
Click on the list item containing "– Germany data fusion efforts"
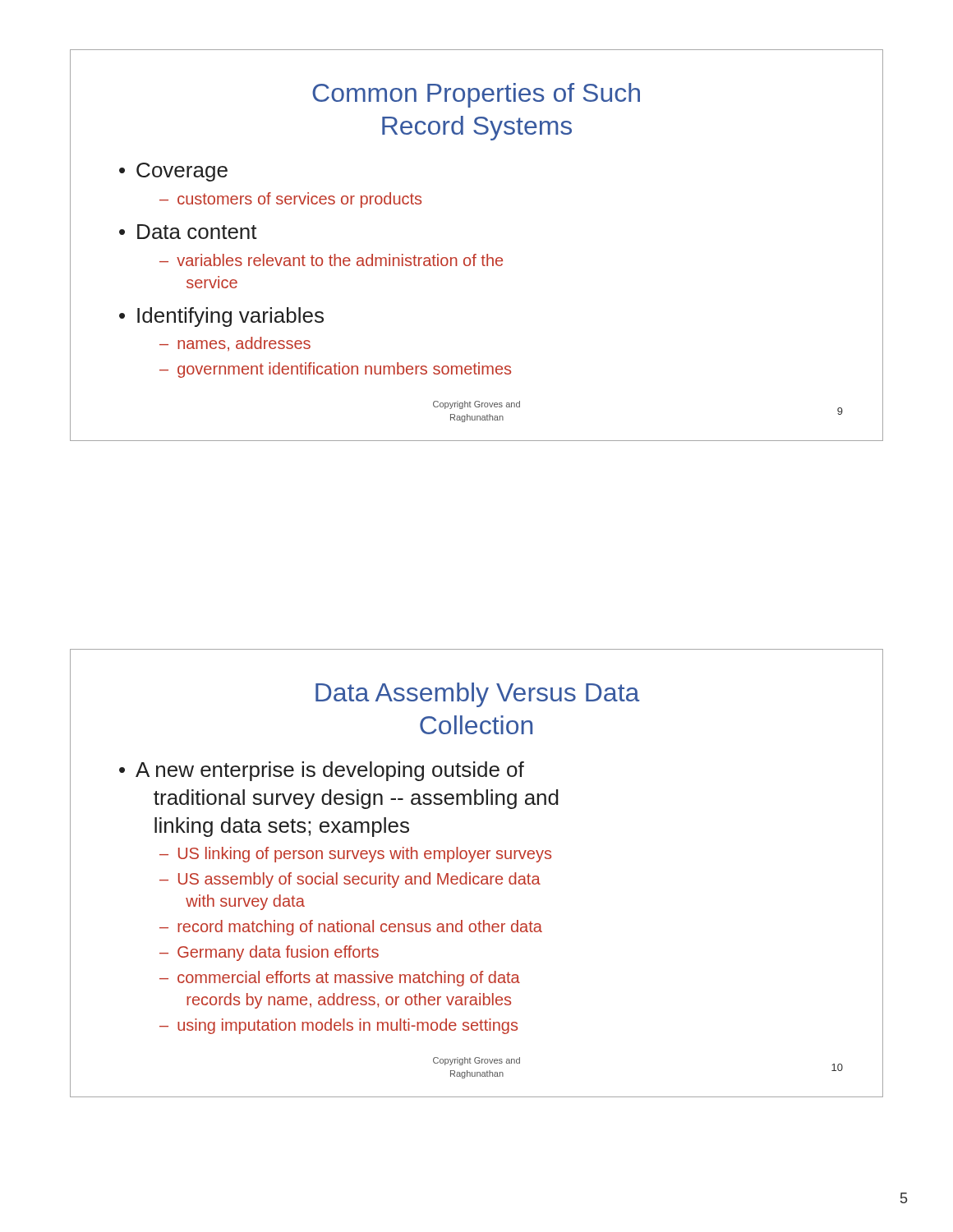(269, 953)
